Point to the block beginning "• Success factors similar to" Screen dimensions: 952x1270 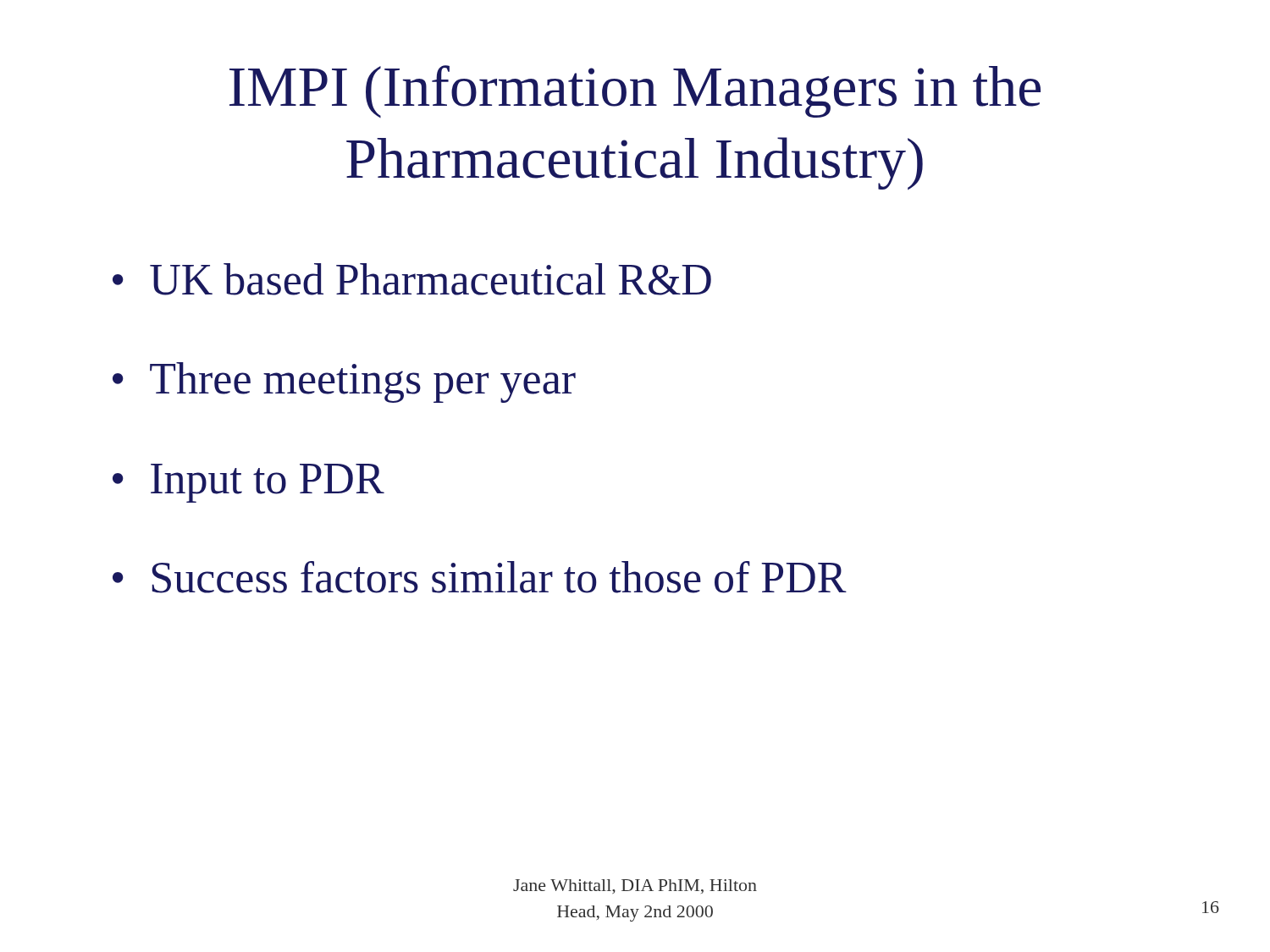(478, 578)
